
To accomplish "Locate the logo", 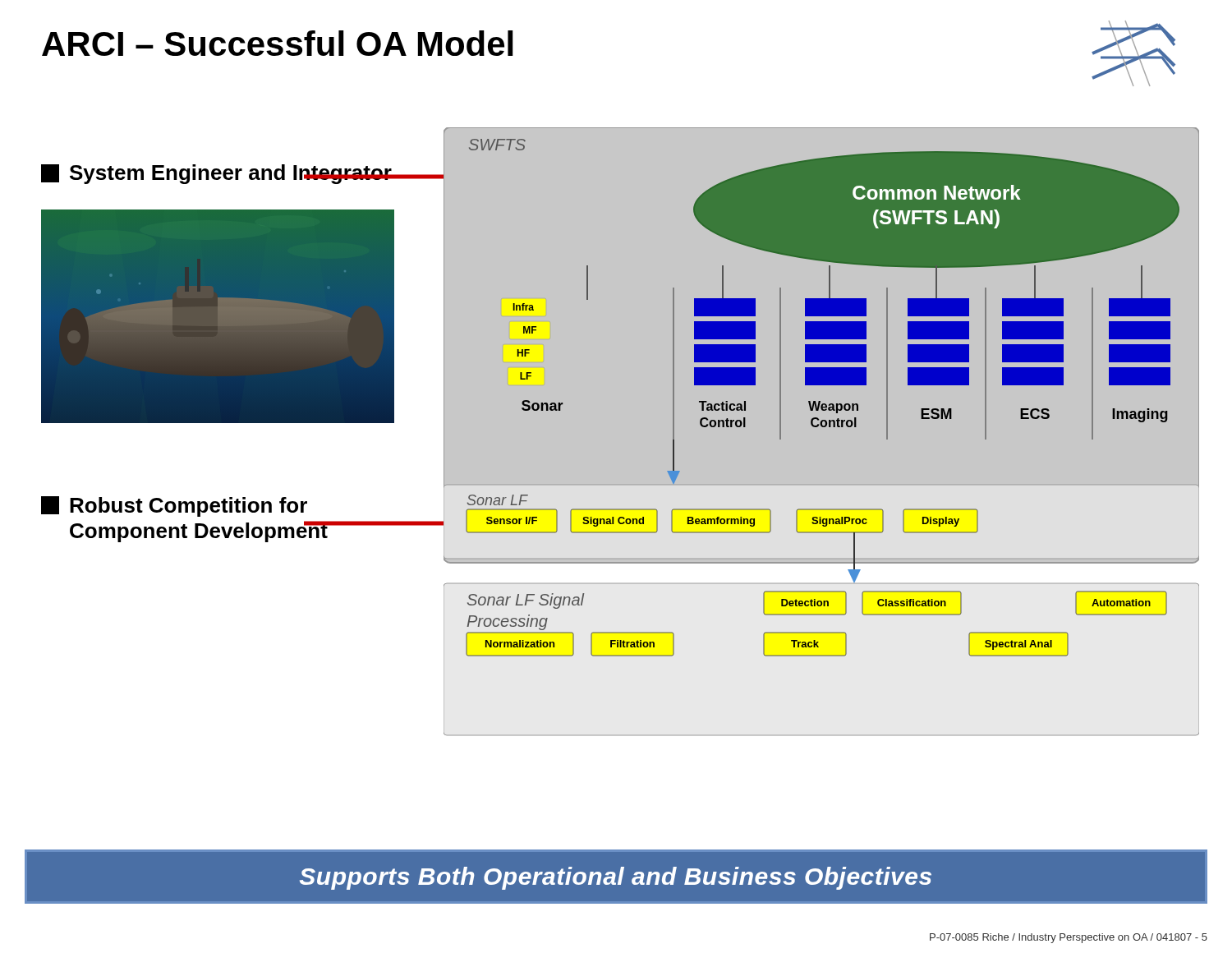I will pos(1133,53).
